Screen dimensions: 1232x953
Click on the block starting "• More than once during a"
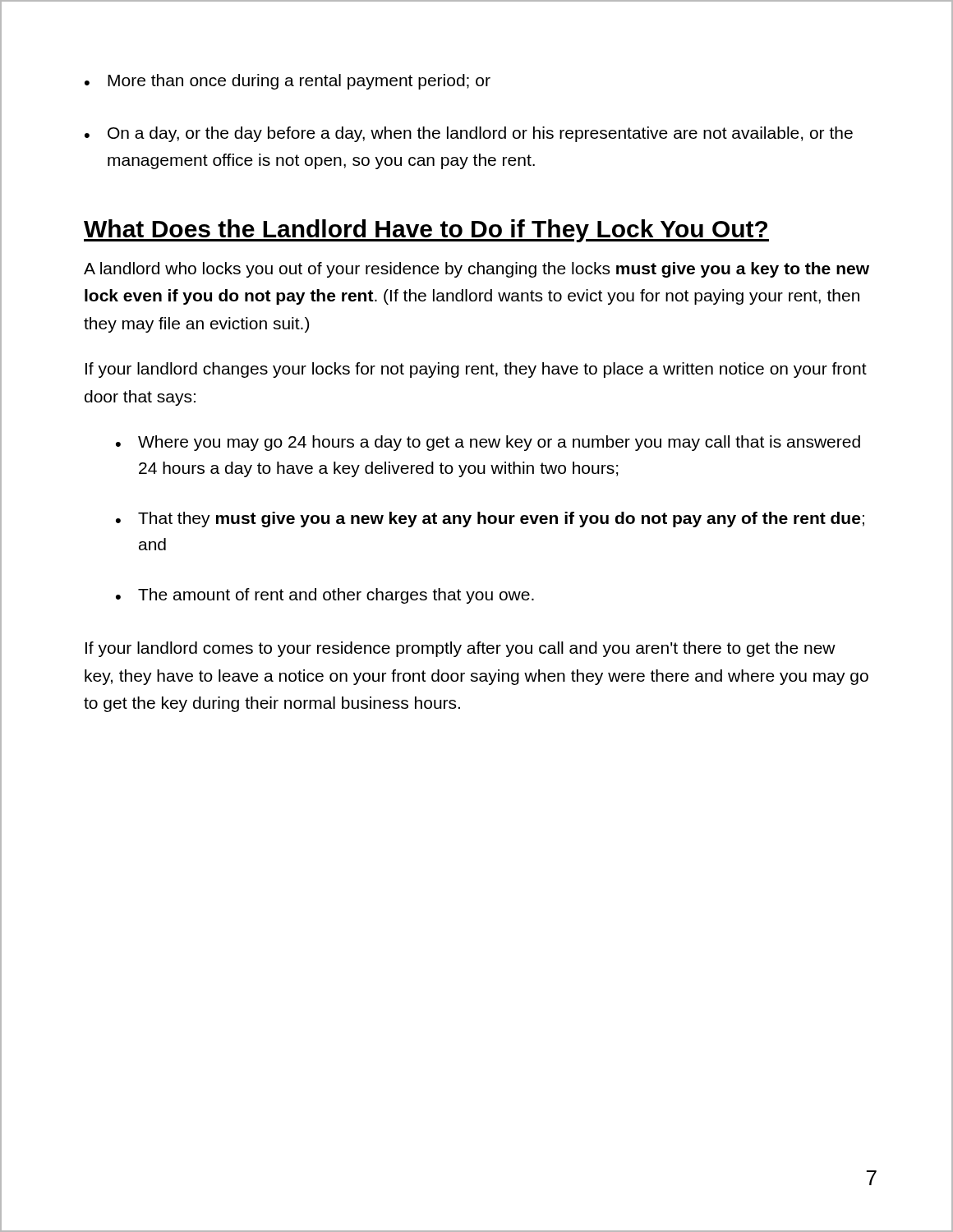[287, 82]
